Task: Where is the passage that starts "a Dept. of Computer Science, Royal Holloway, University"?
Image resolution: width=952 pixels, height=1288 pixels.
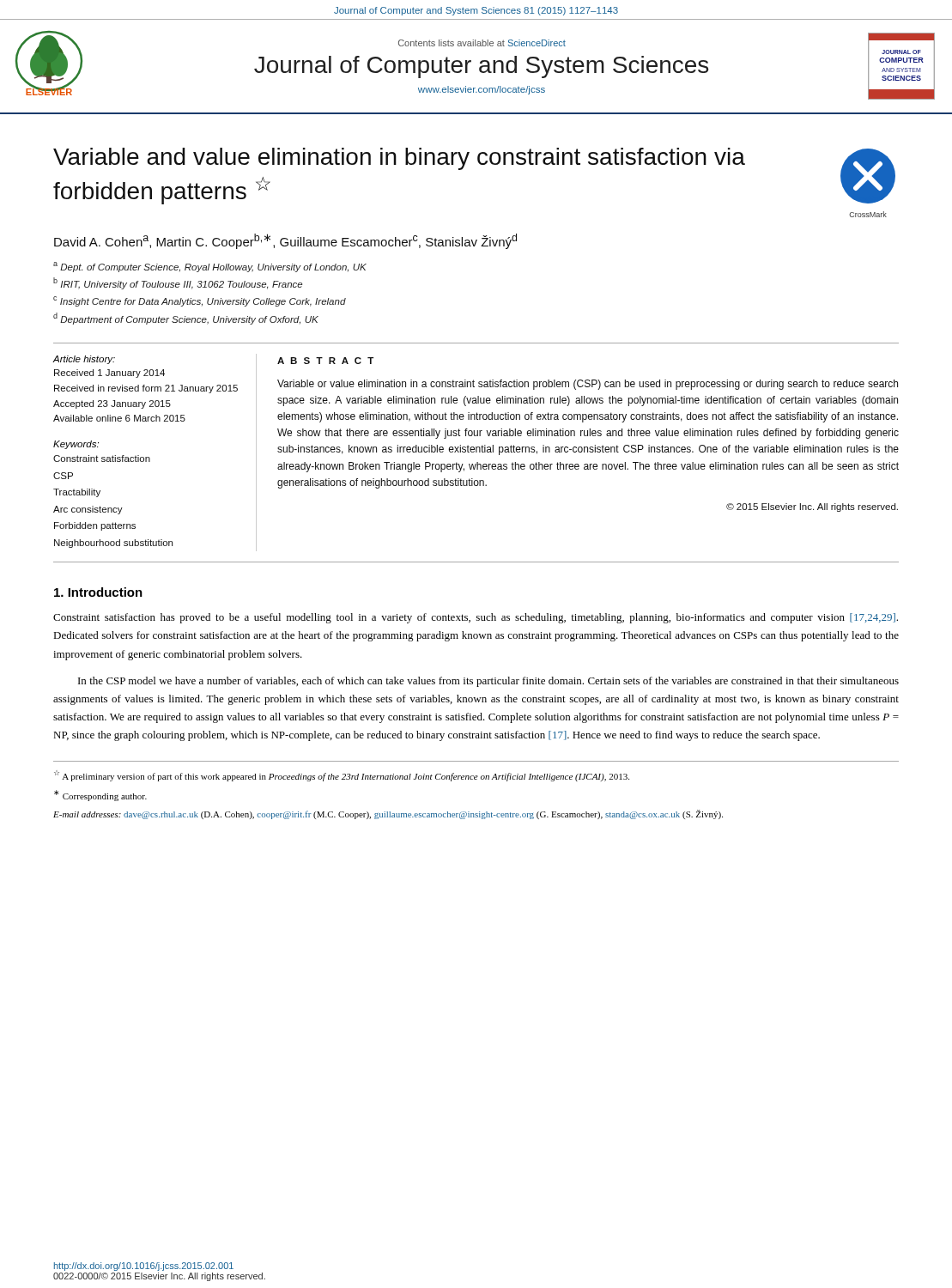Action: 210,292
